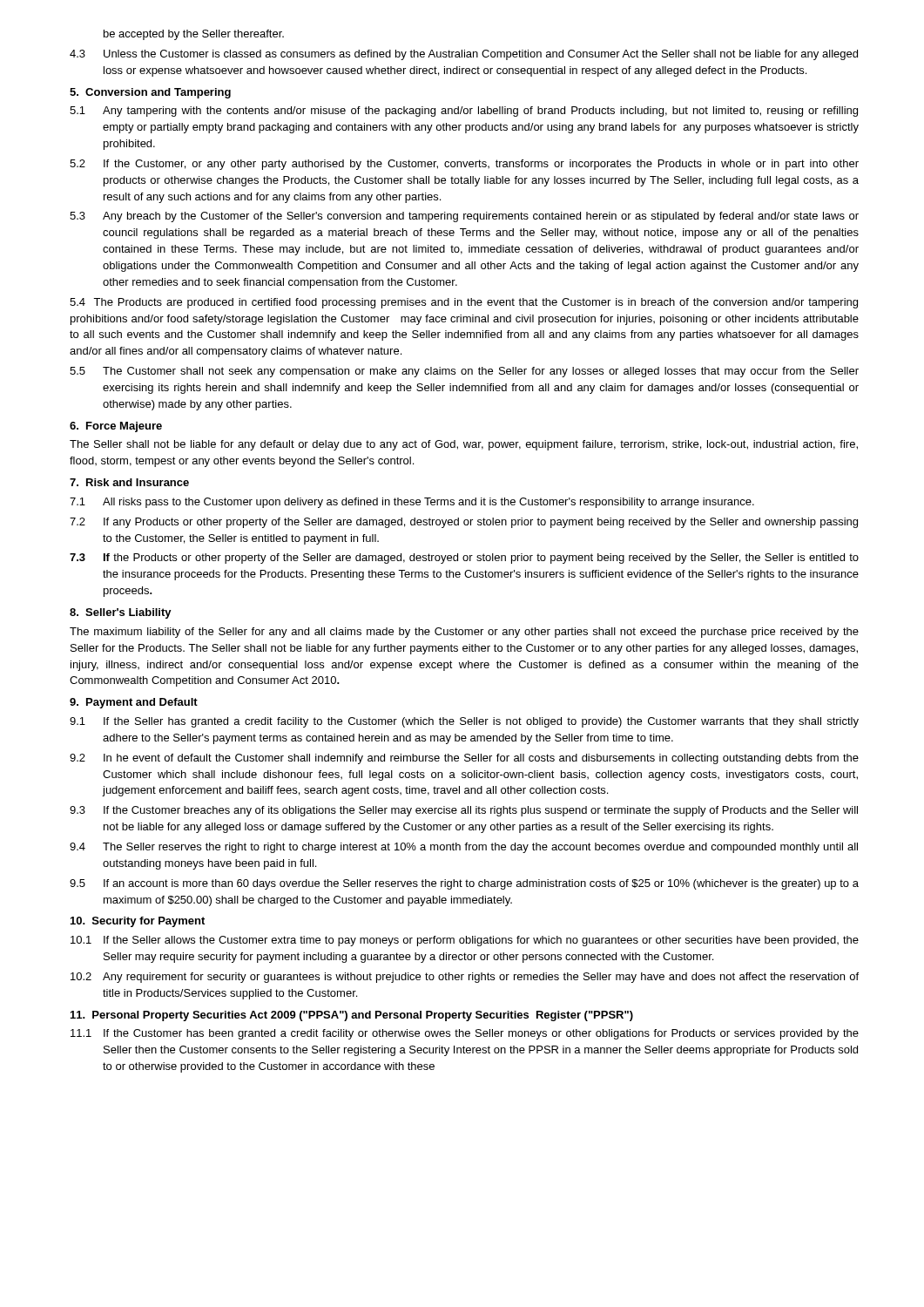This screenshot has height=1307, width=924.
Task: Select the list item that reads "4.3 Unless the Customer is classed as"
Action: 464,62
